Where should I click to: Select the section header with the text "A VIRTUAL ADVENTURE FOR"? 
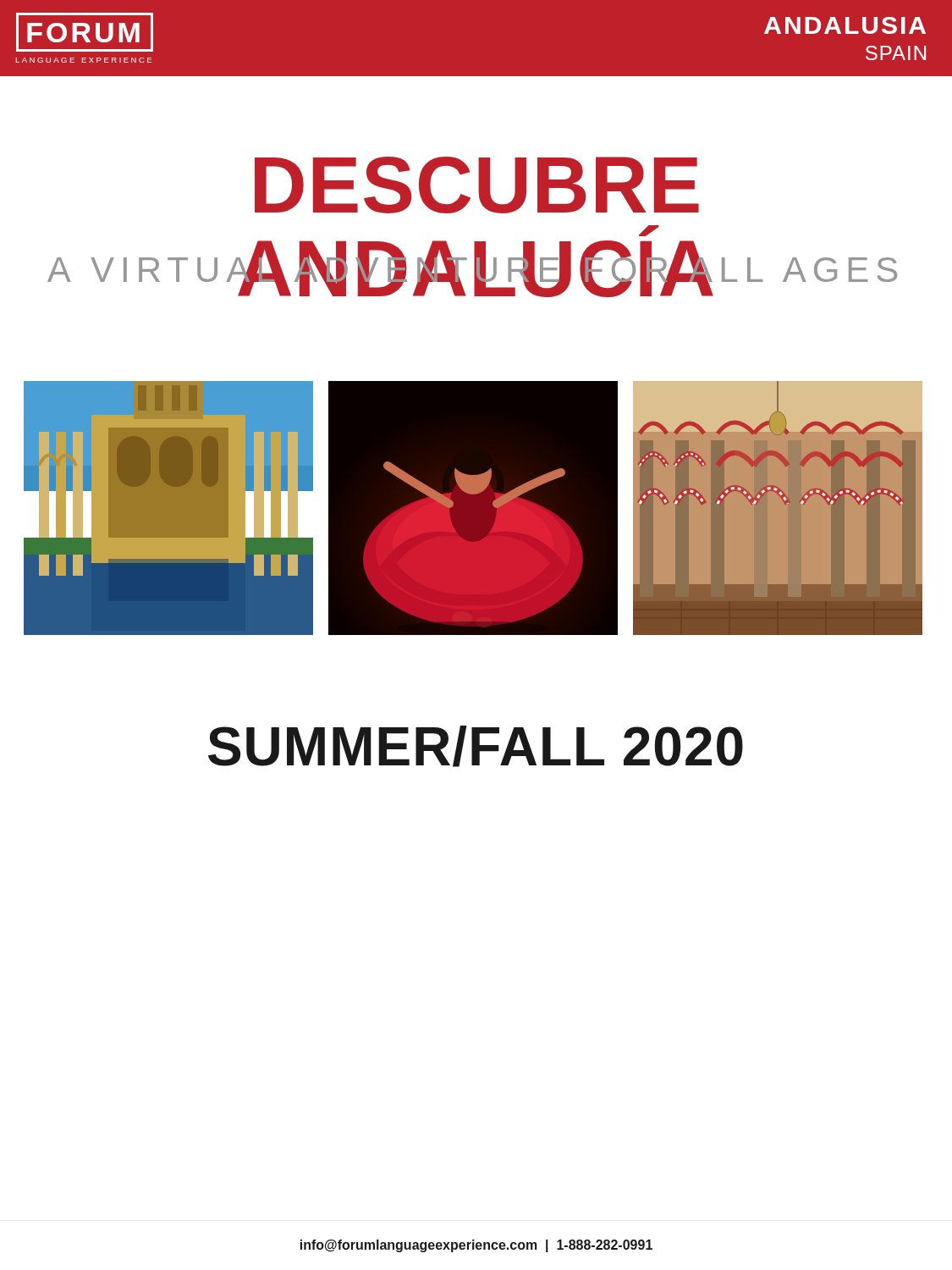[x=476, y=270]
